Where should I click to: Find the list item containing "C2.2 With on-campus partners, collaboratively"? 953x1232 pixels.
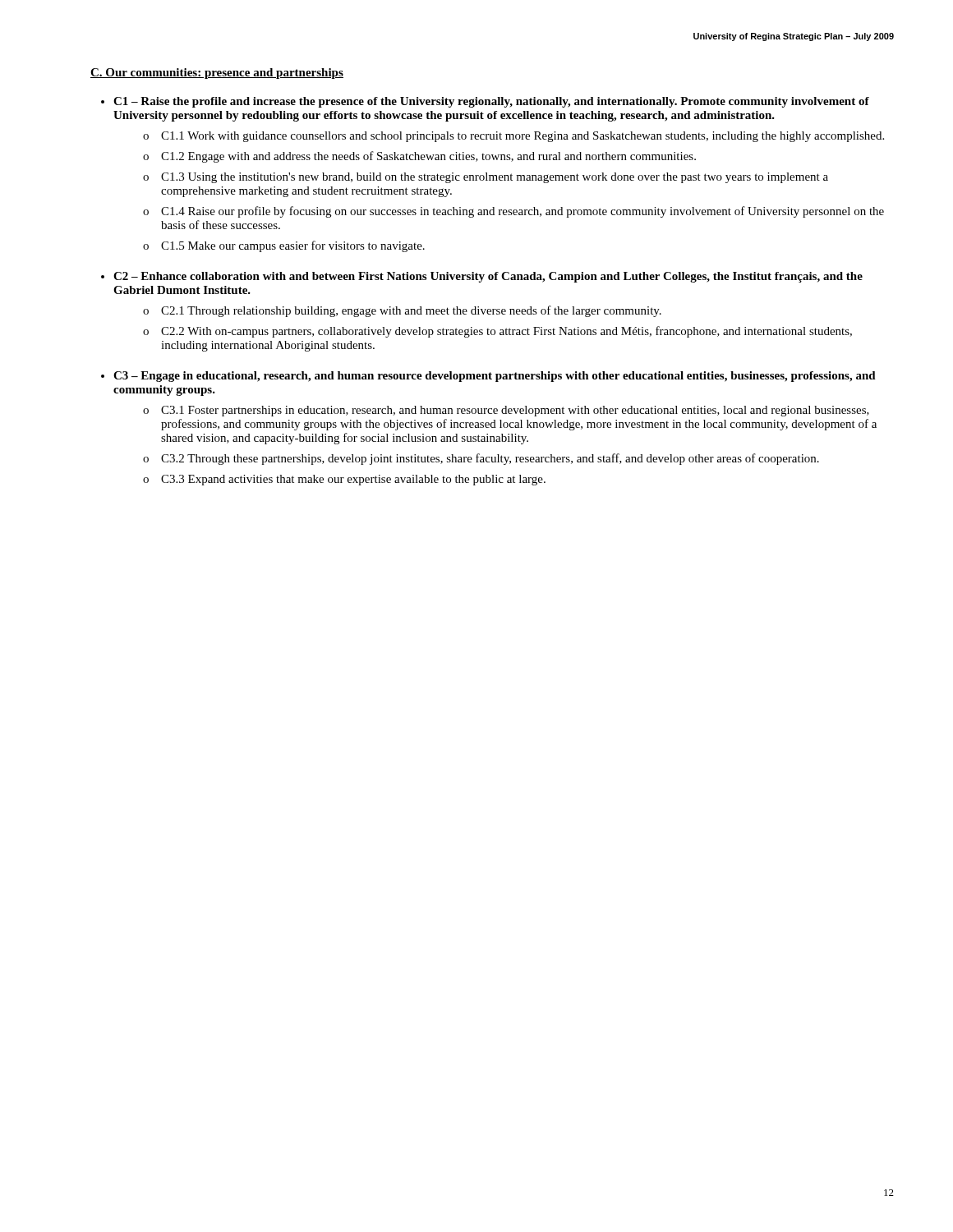click(x=507, y=338)
